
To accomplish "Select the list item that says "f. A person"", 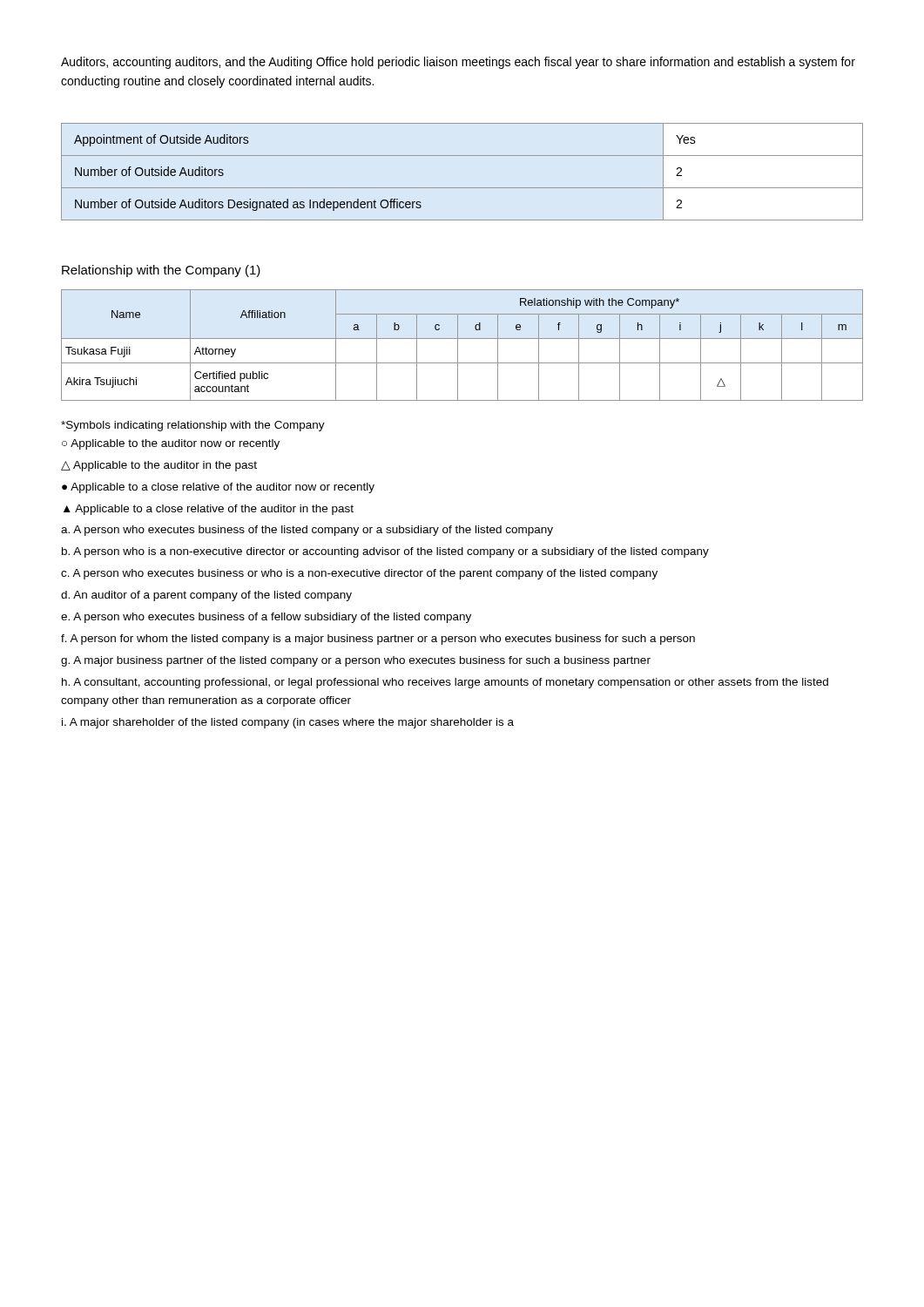I will click(x=378, y=638).
